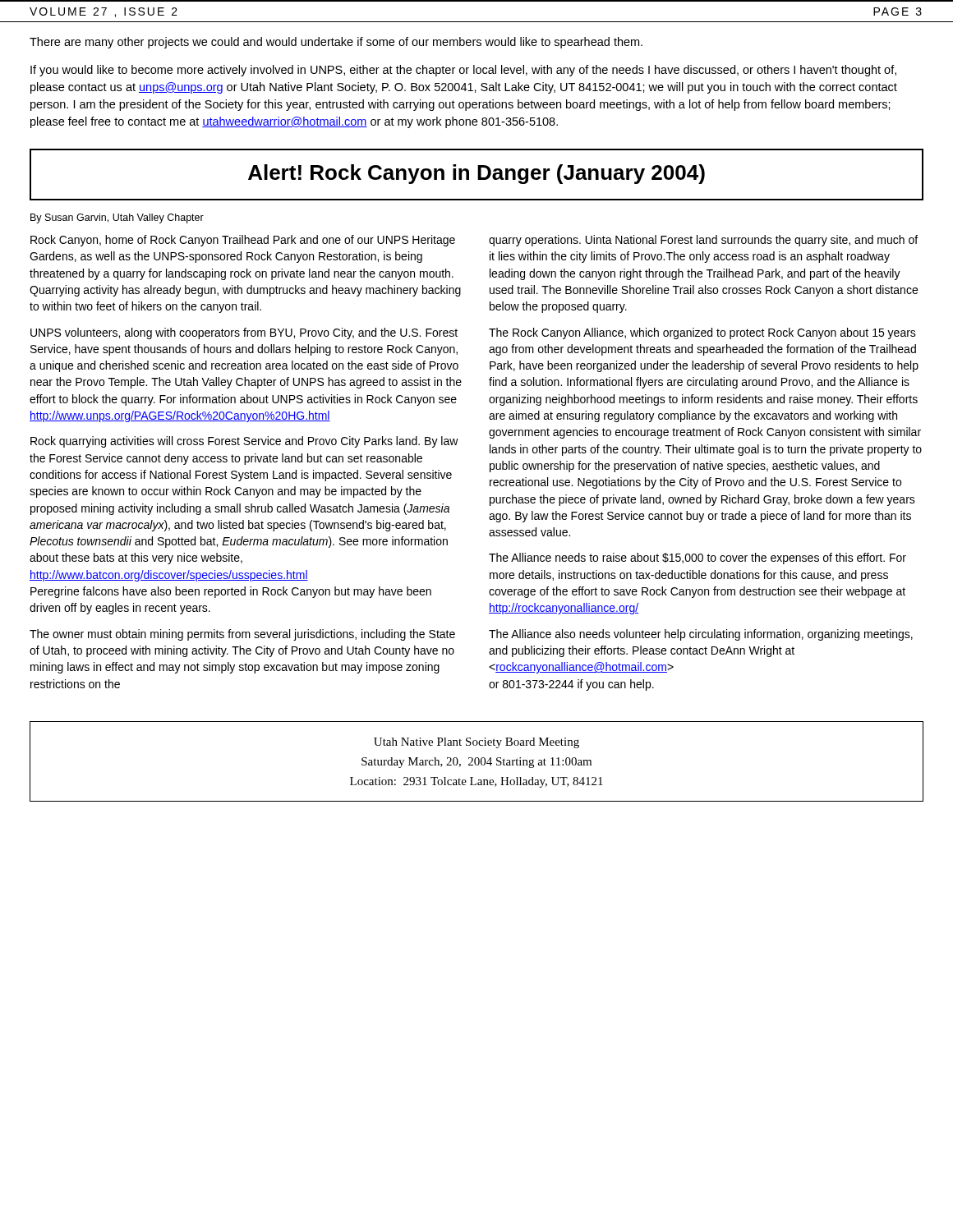The width and height of the screenshot is (953, 1232).
Task: Select the region starting "Alert! Rock Canyon in Danger (January"
Action: click(476, 173)
